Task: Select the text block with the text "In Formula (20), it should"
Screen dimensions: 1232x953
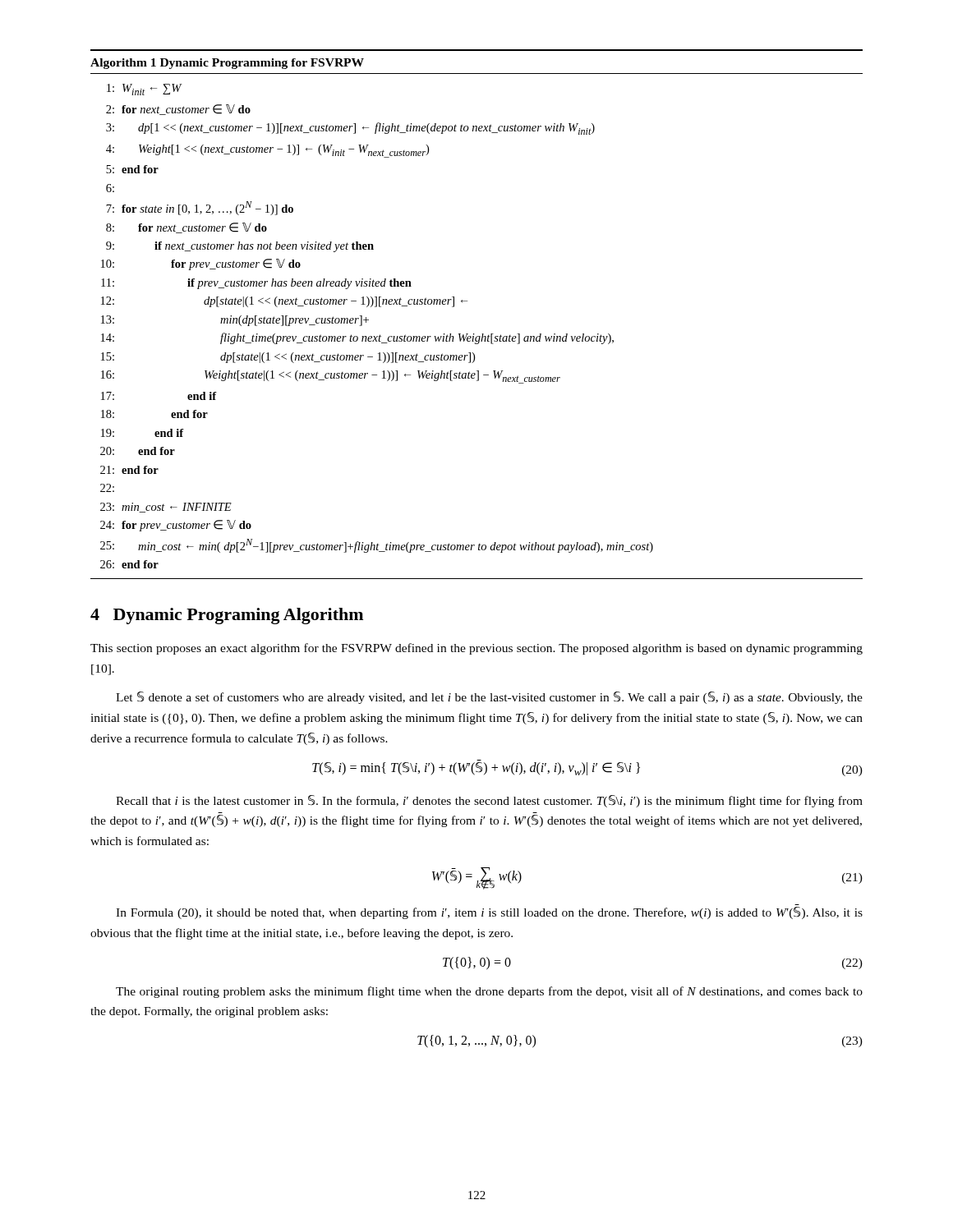Action: click(x=476, y=922)
